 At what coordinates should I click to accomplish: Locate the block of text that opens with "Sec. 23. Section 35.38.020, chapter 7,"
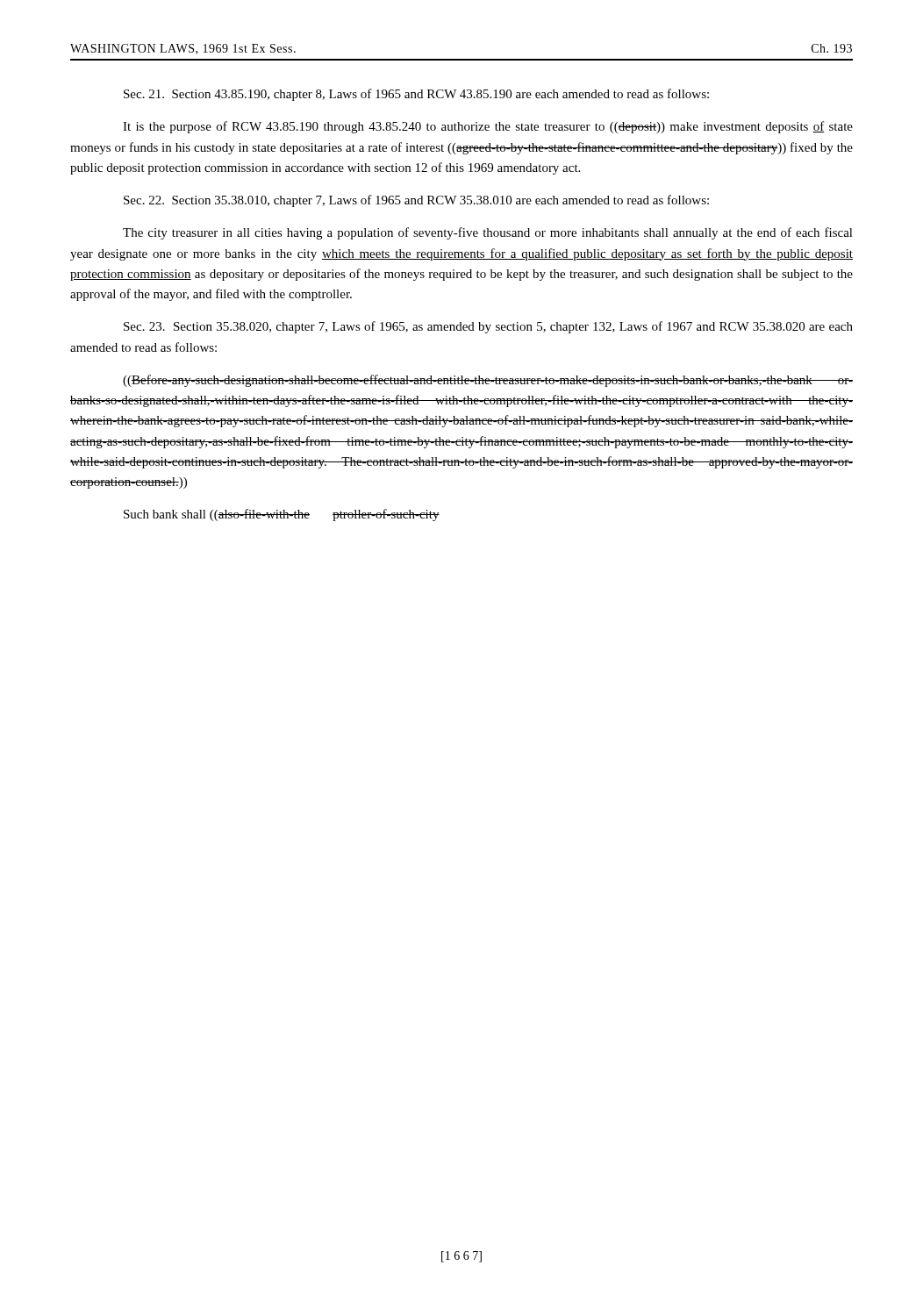coord(462,337)
